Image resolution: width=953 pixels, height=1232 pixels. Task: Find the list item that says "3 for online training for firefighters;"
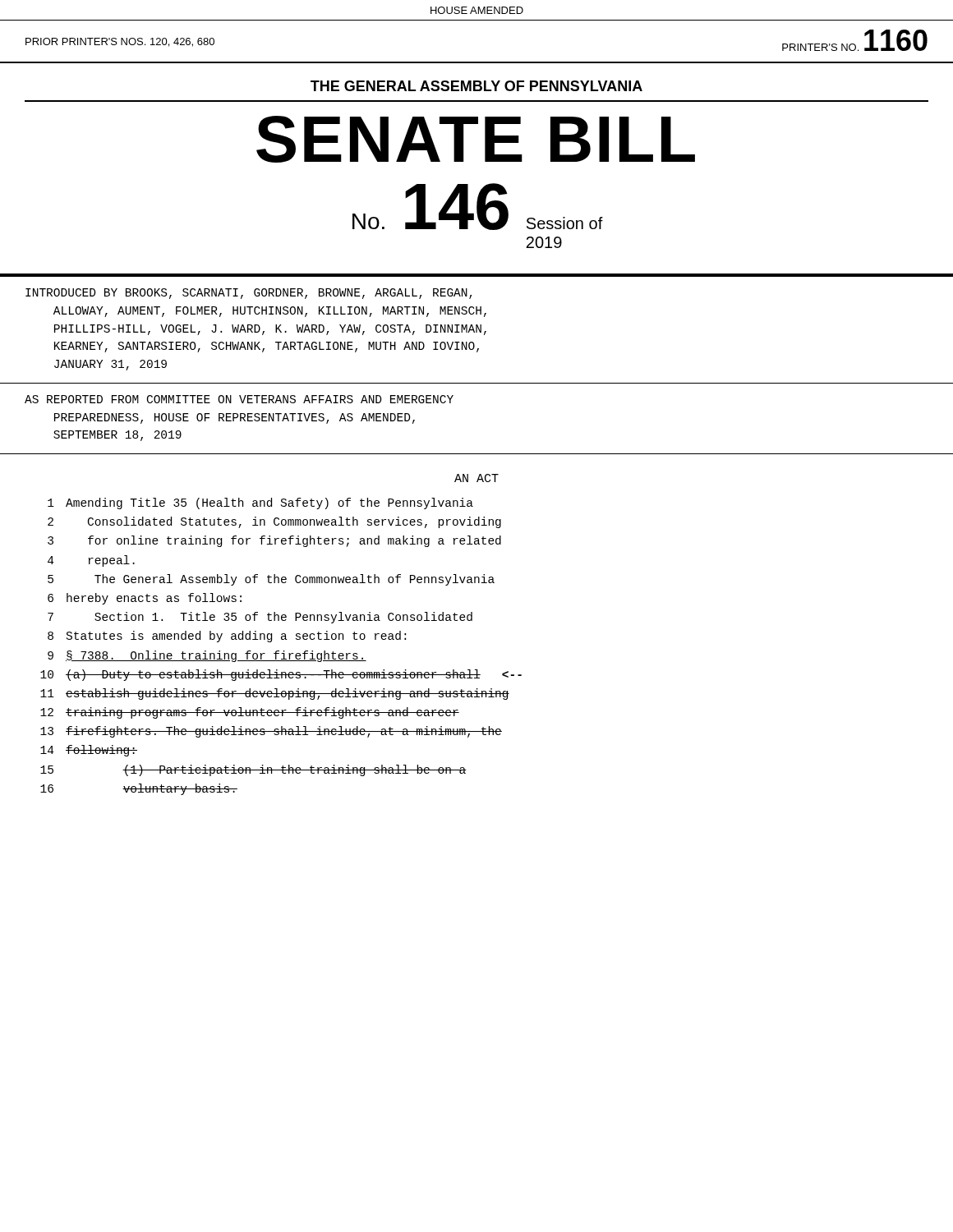(476, 542)
